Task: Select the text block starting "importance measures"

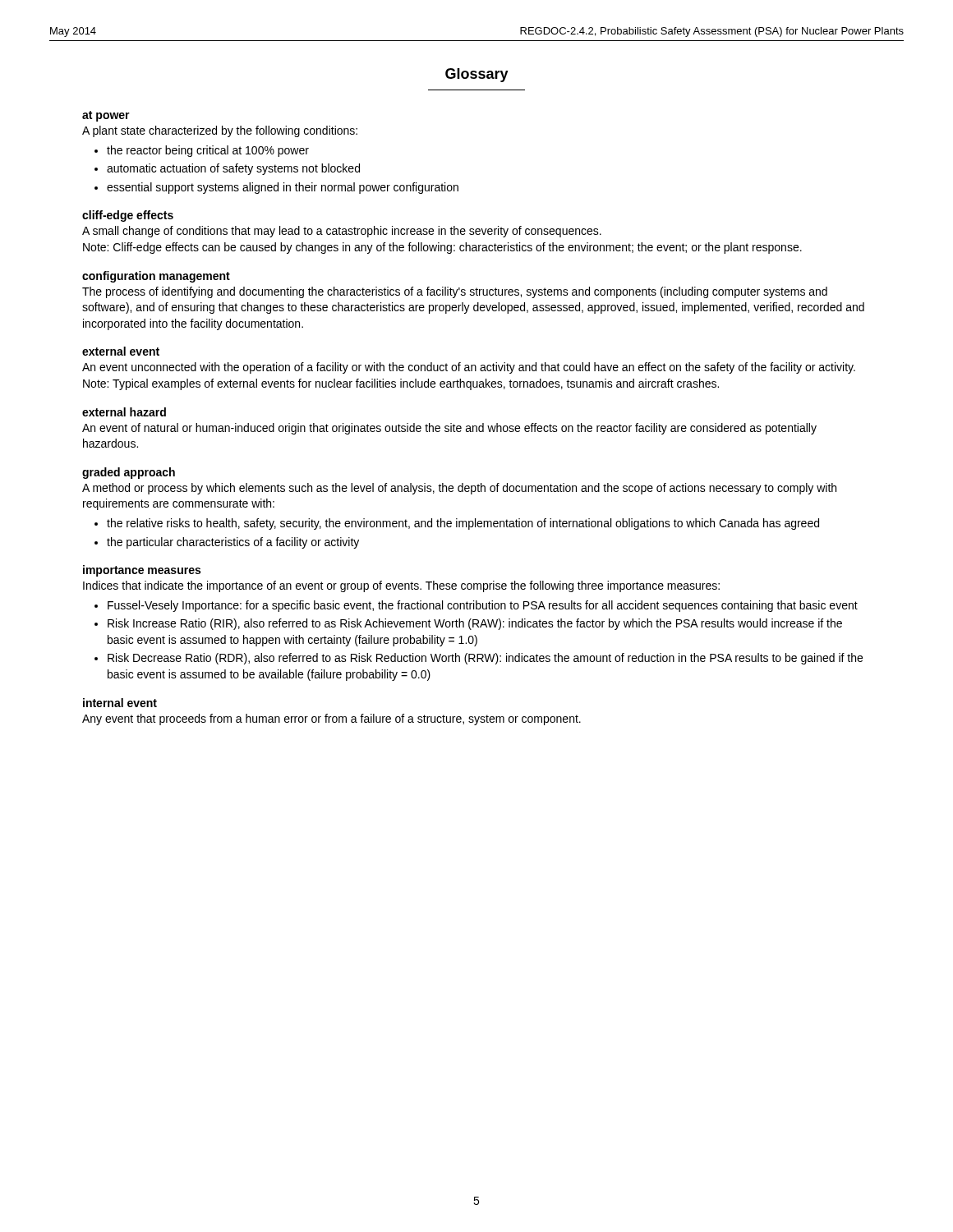Action: [x=142, y=570]
